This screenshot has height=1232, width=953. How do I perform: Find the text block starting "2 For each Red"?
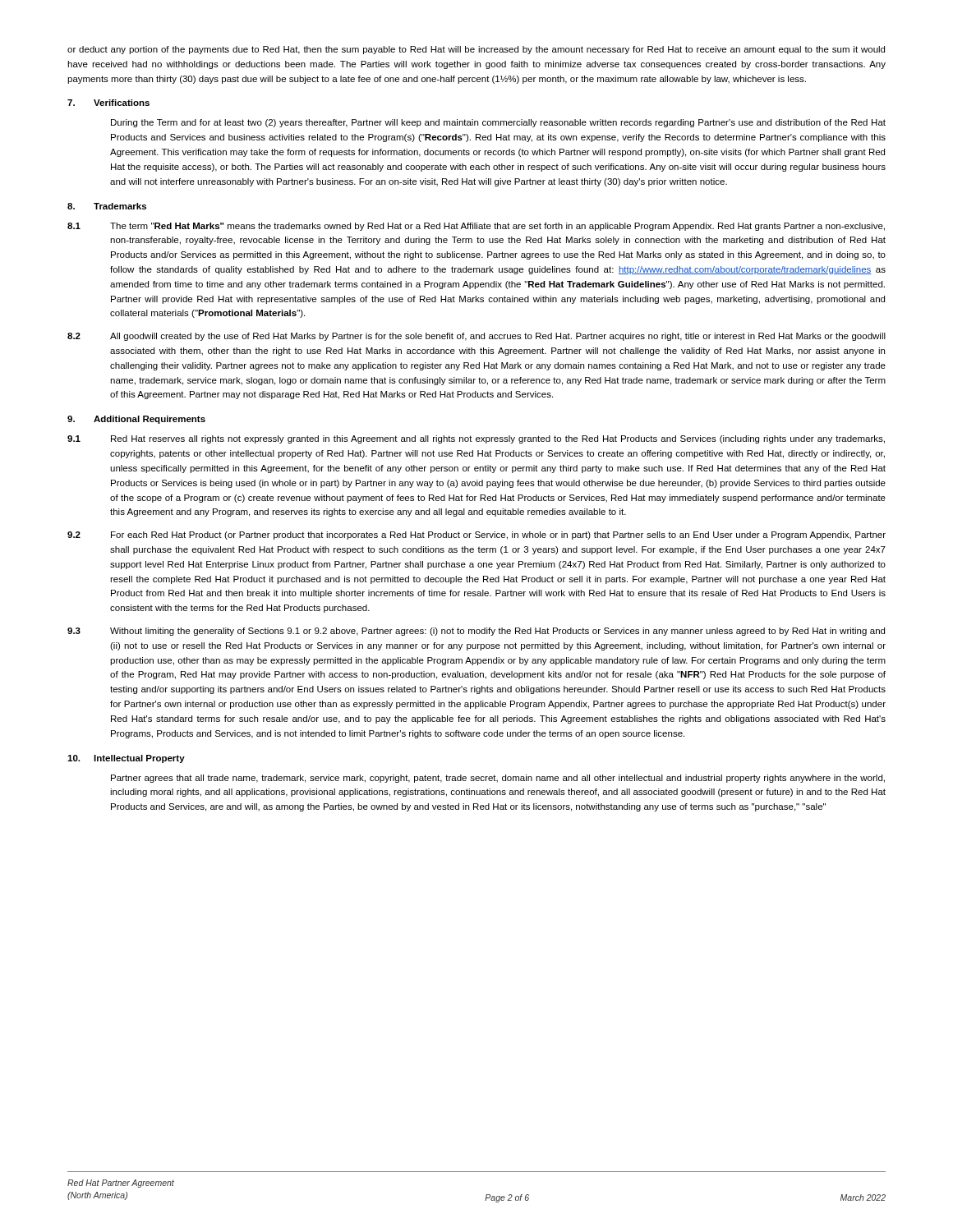476,572
